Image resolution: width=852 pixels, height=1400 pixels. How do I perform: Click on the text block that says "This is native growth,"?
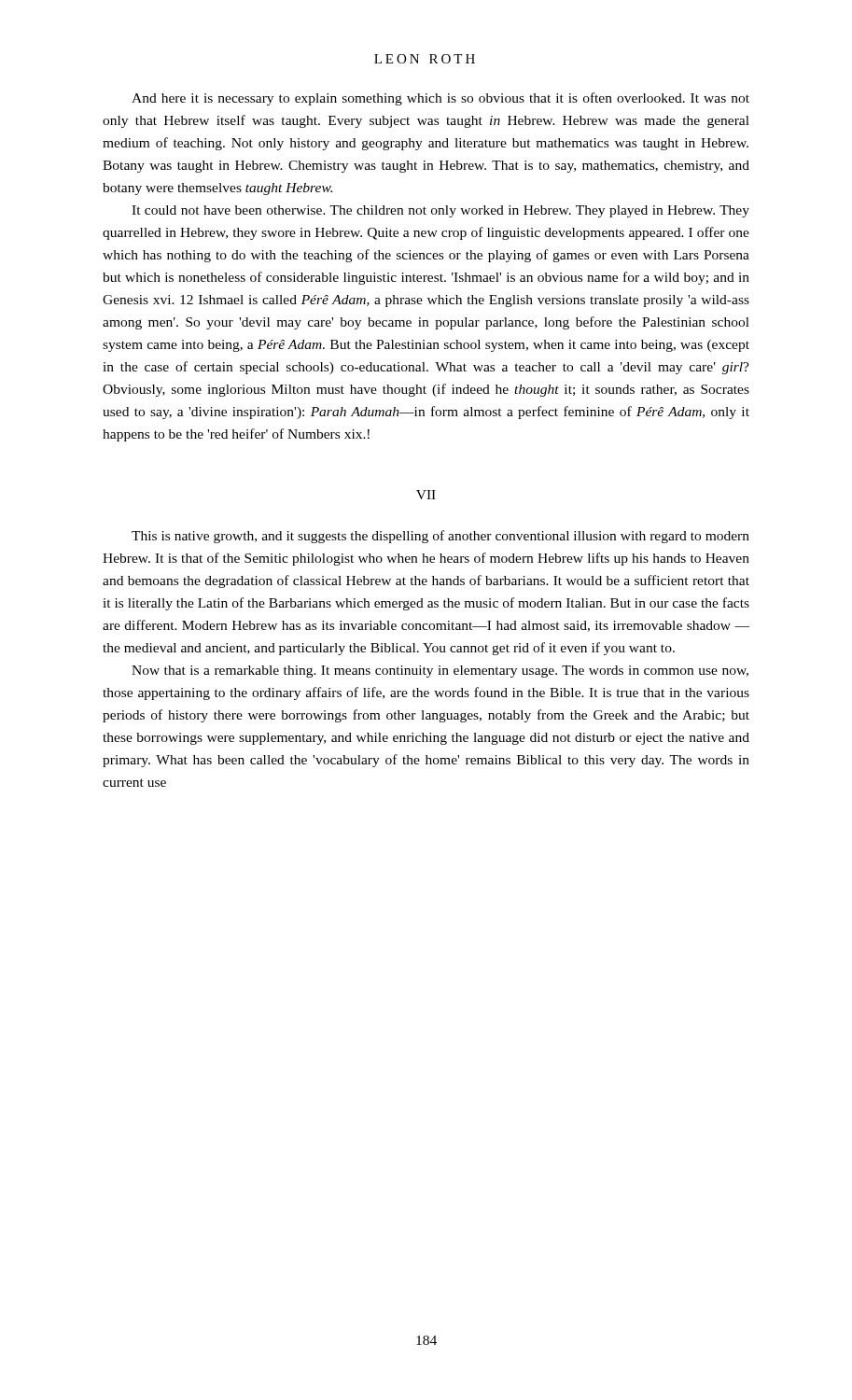pyautogui.click(x=426, y=591)
